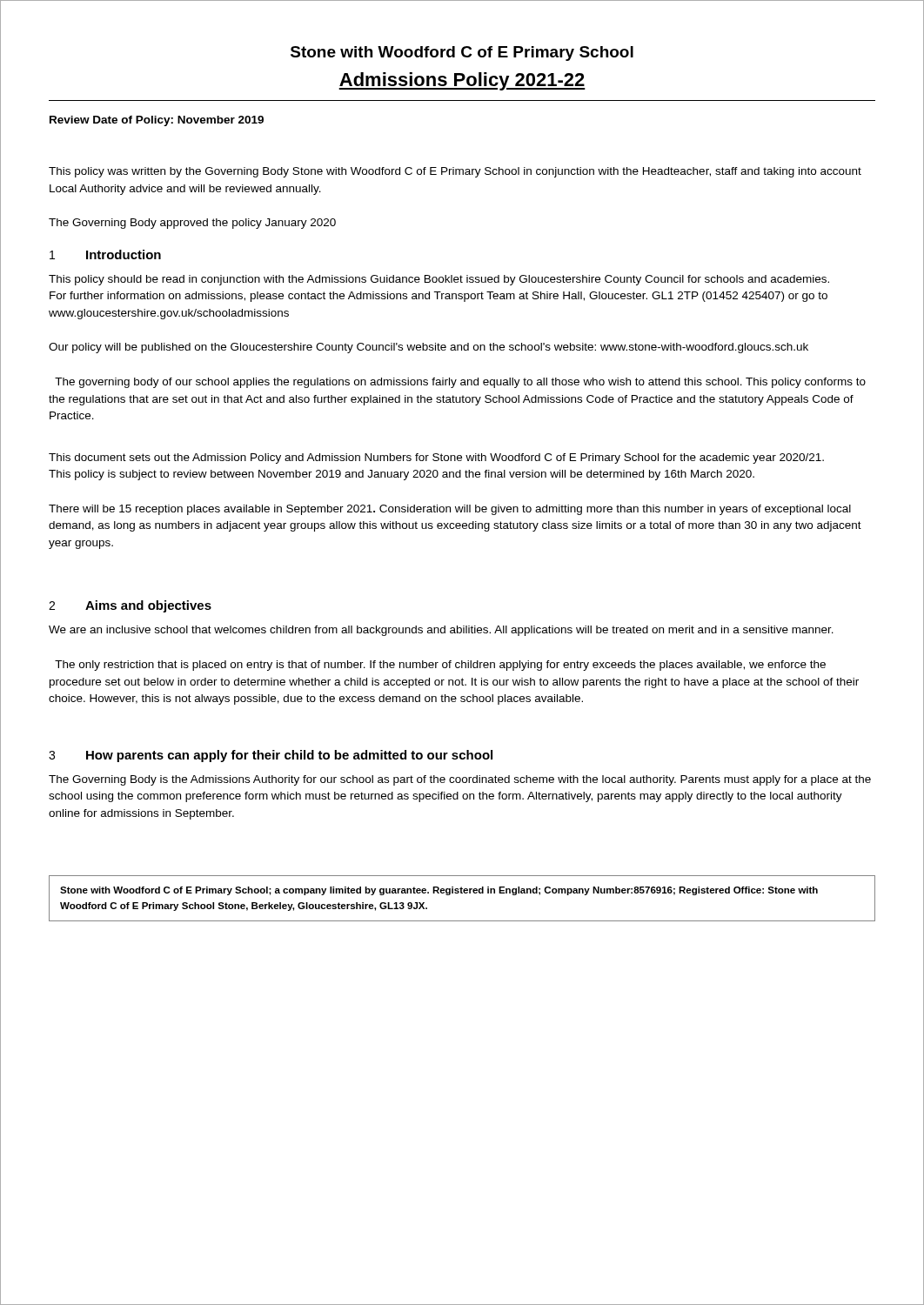This screenshot has height=1305, width=924.
Task: Click on the title that says "Admissions Policy 2021-22"
Action: coord(462,80)
